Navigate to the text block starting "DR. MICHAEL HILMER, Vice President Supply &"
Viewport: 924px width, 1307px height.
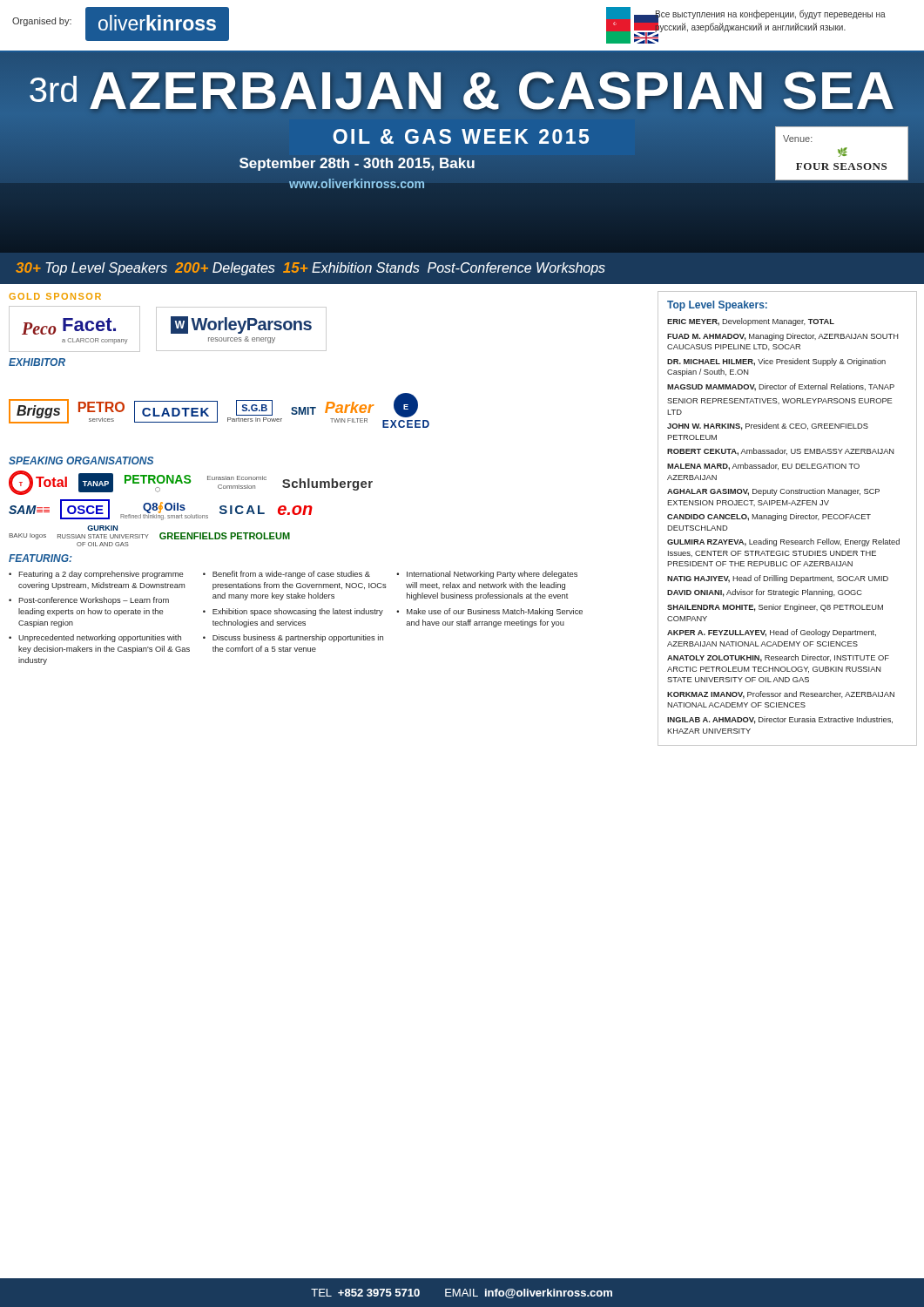(x=777, y=367)
